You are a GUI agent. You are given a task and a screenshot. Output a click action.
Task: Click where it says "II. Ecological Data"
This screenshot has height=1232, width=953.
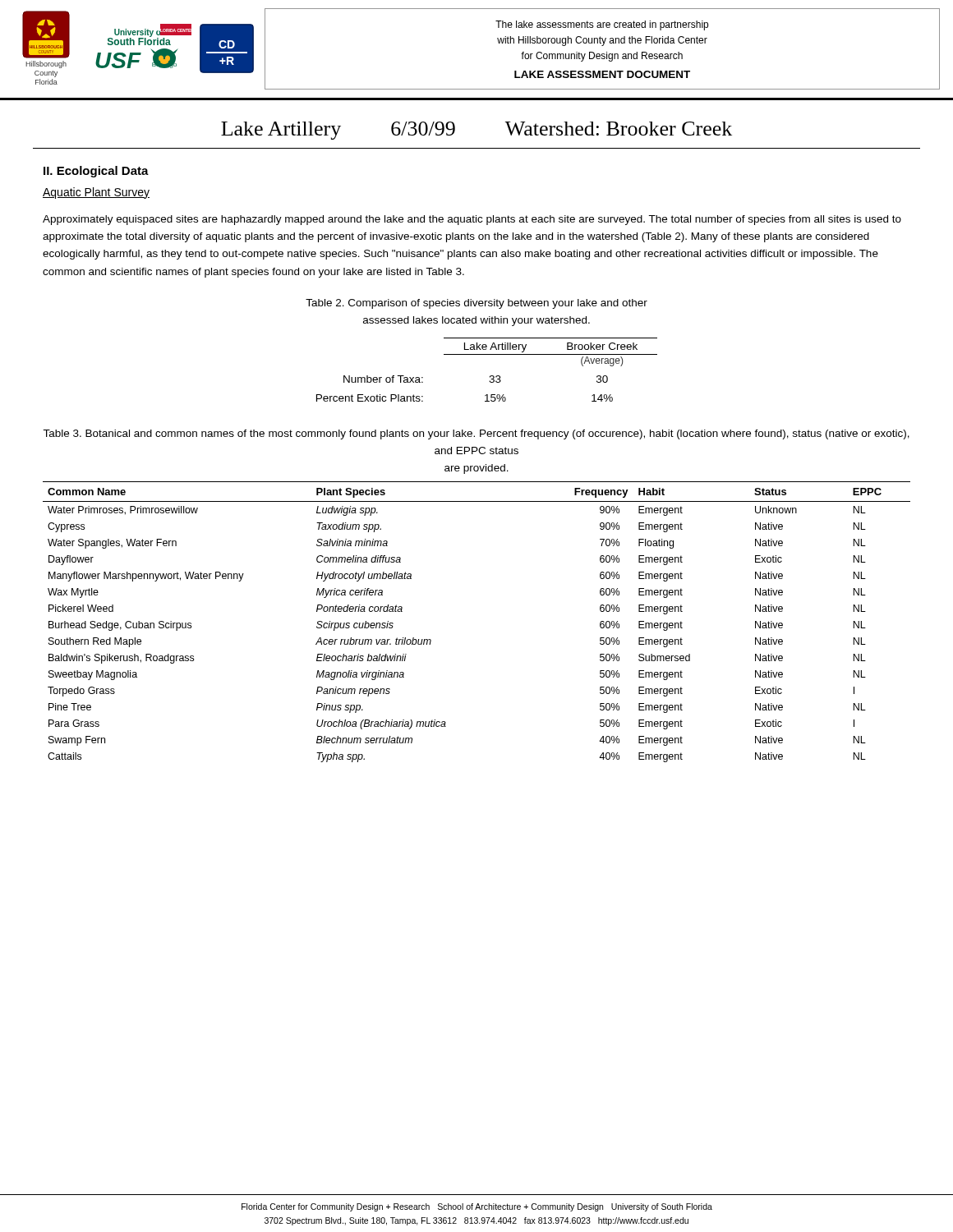tap(95, 170)
